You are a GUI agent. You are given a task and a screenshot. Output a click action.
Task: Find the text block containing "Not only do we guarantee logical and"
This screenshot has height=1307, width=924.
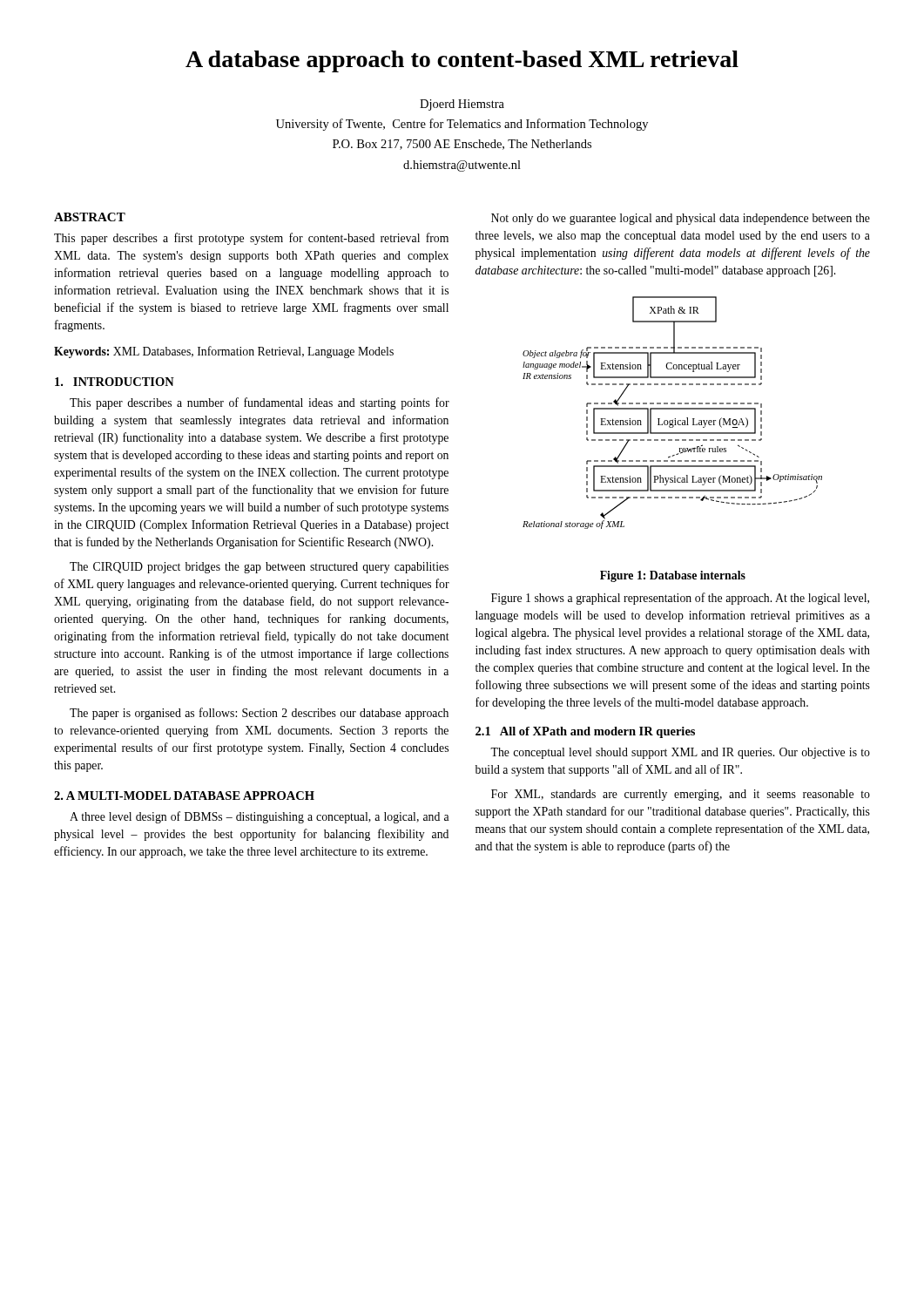coord(673,245)
